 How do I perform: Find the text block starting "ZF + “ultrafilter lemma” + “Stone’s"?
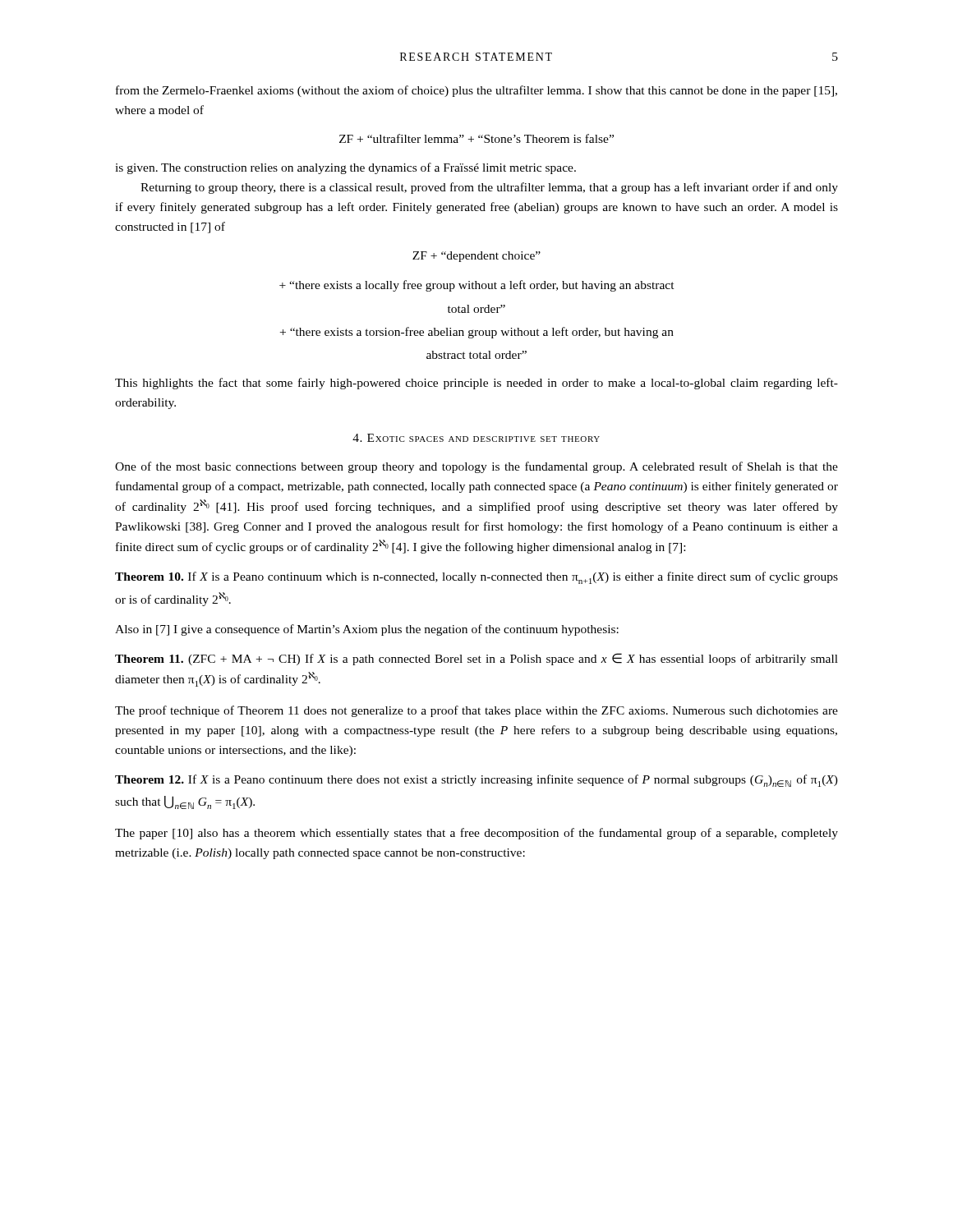pos(476,138)
